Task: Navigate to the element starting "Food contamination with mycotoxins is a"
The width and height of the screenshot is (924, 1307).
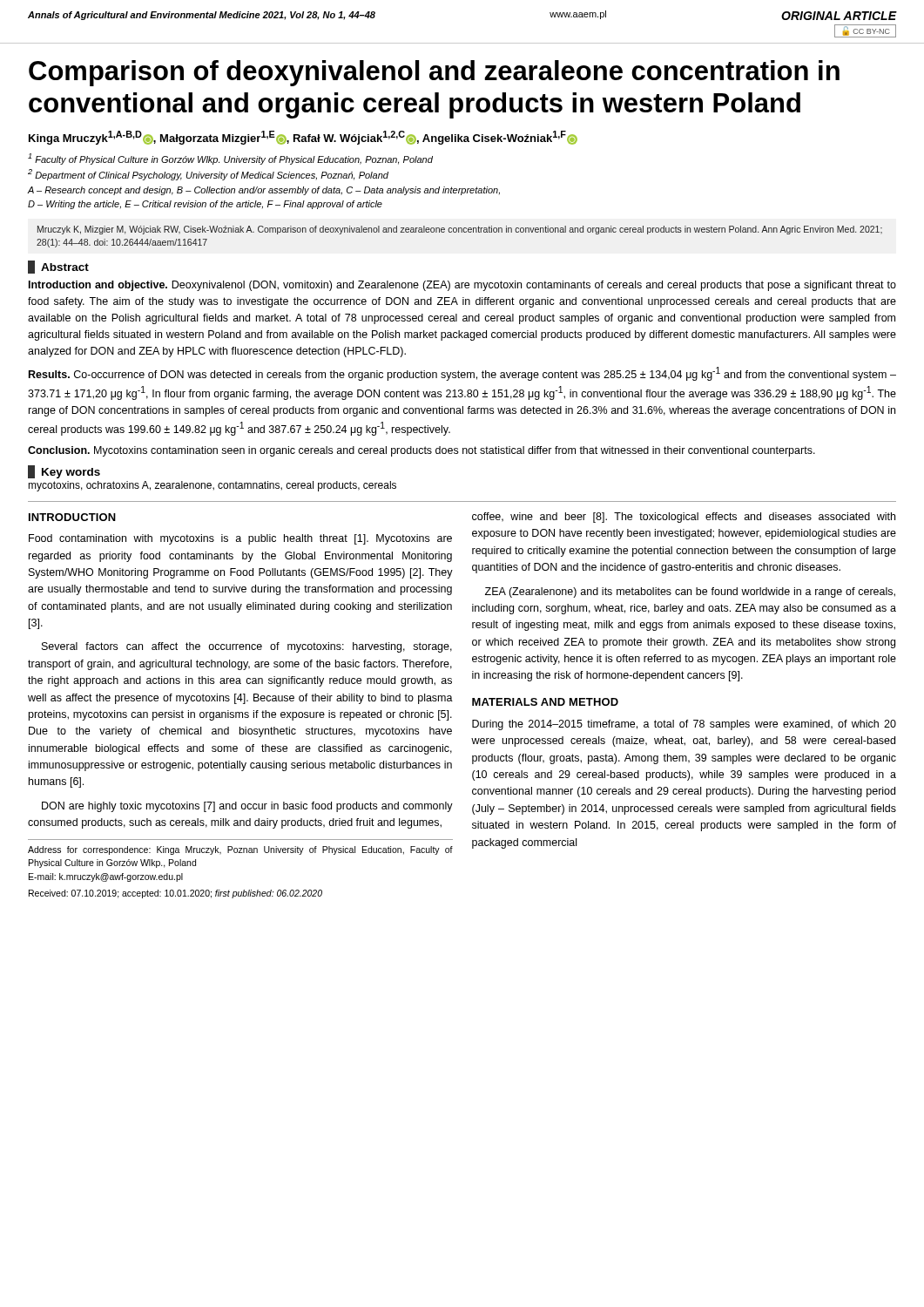Action: (x=240, y=681)
